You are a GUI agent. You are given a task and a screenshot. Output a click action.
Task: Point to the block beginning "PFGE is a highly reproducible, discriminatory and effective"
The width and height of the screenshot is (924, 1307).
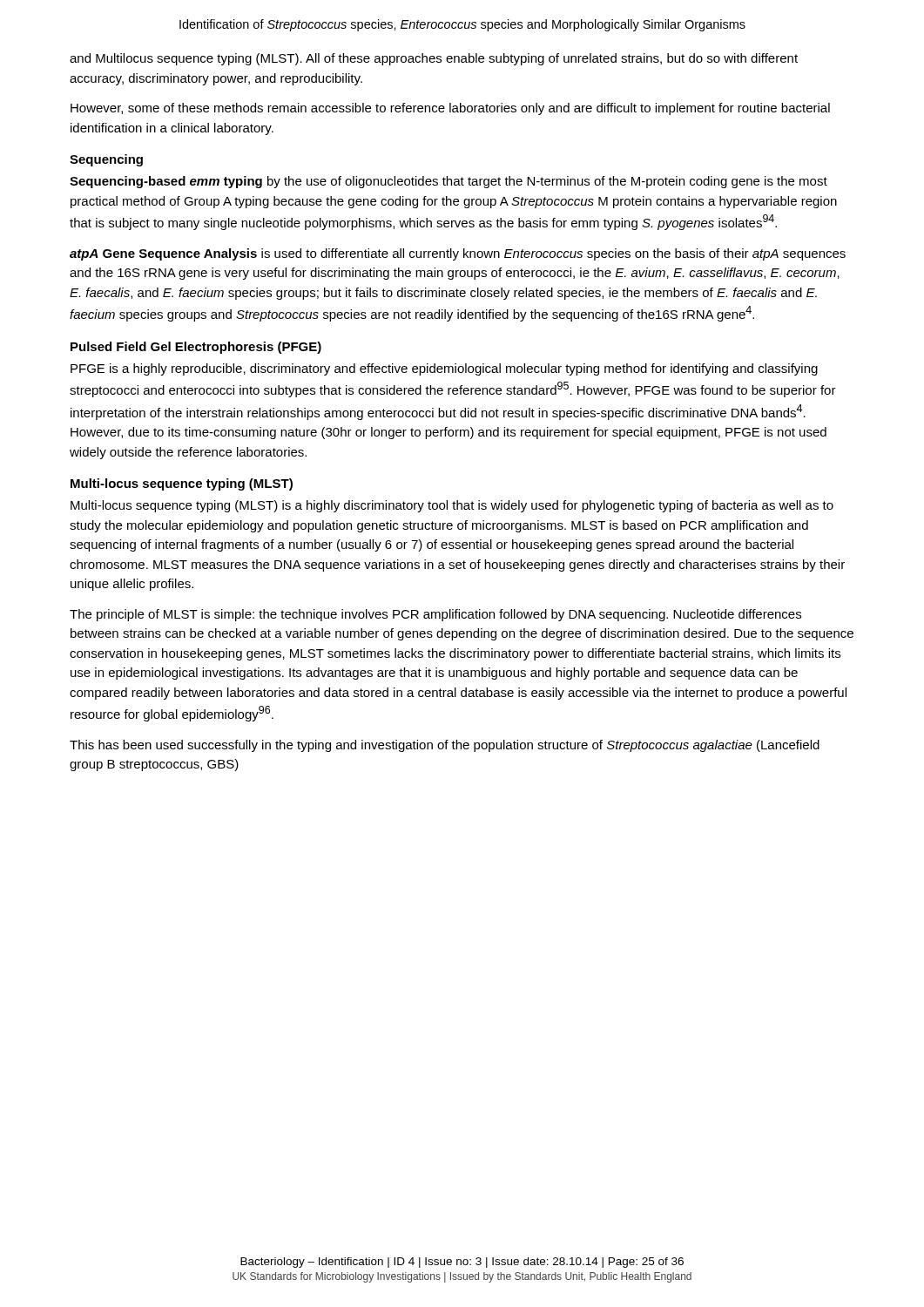tap(462, 410)
